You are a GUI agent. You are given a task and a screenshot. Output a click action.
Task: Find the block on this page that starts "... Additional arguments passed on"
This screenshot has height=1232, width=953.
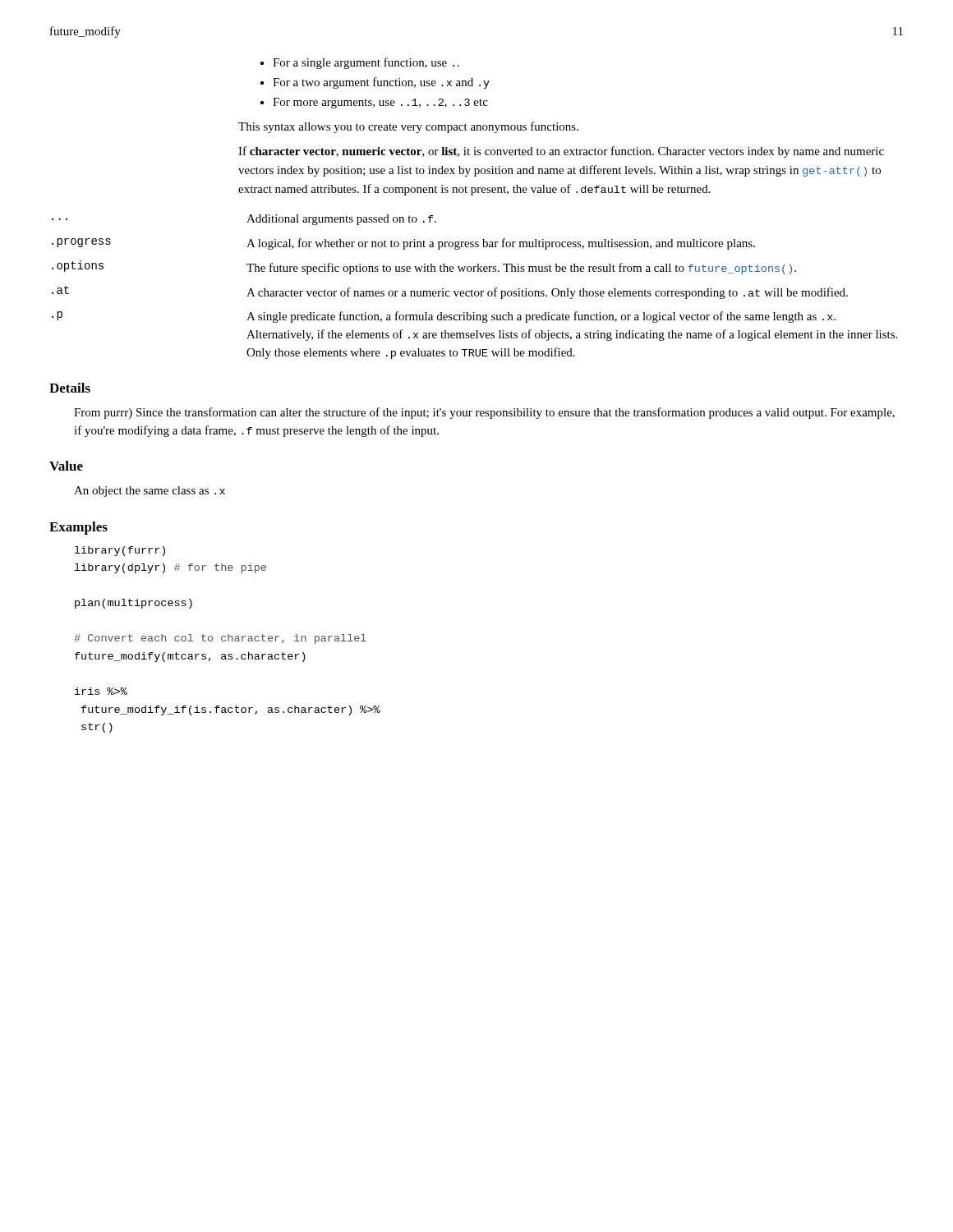(244, 220)
